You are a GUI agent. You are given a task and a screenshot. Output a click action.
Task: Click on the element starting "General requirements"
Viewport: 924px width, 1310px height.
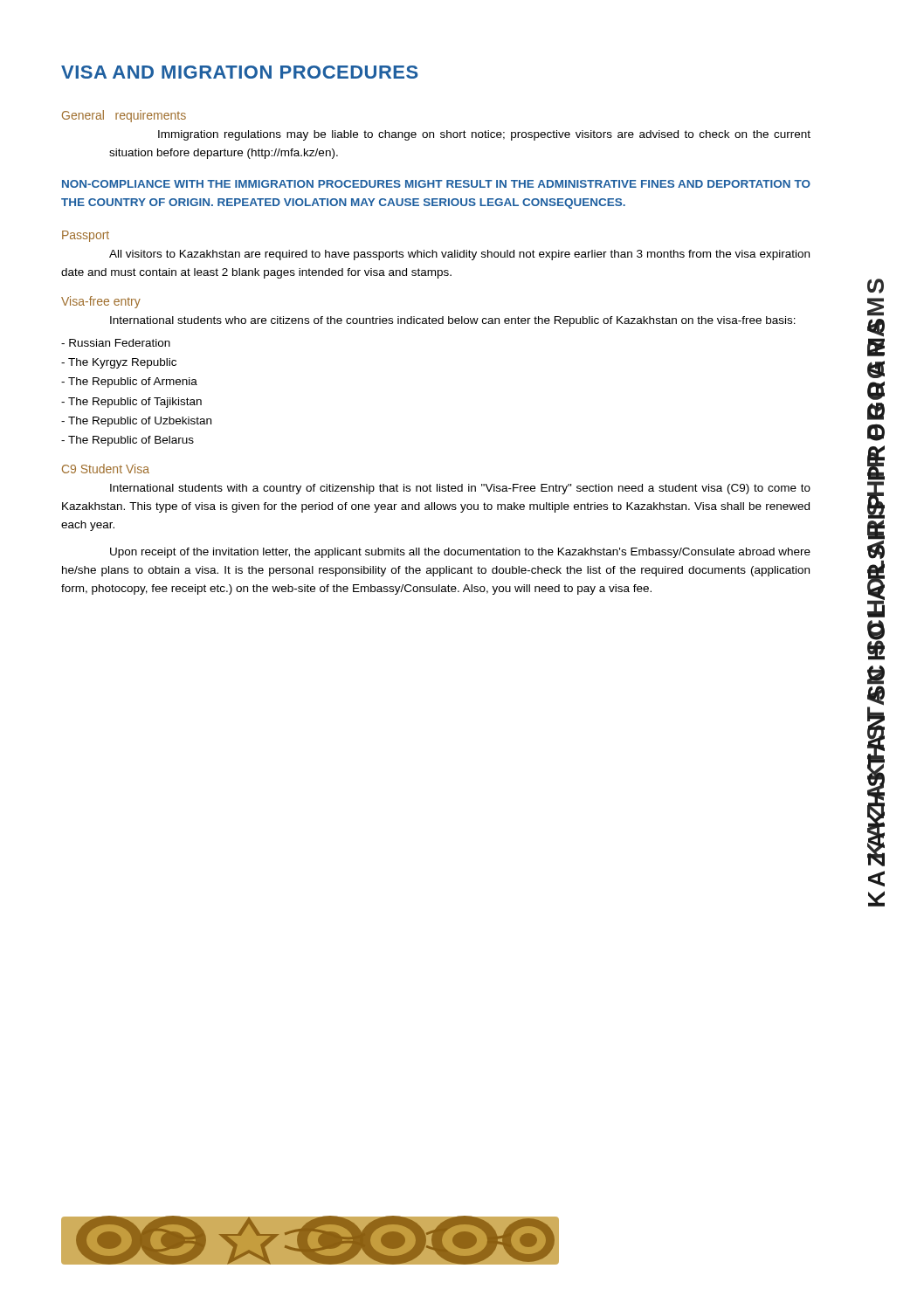(124, 115)
